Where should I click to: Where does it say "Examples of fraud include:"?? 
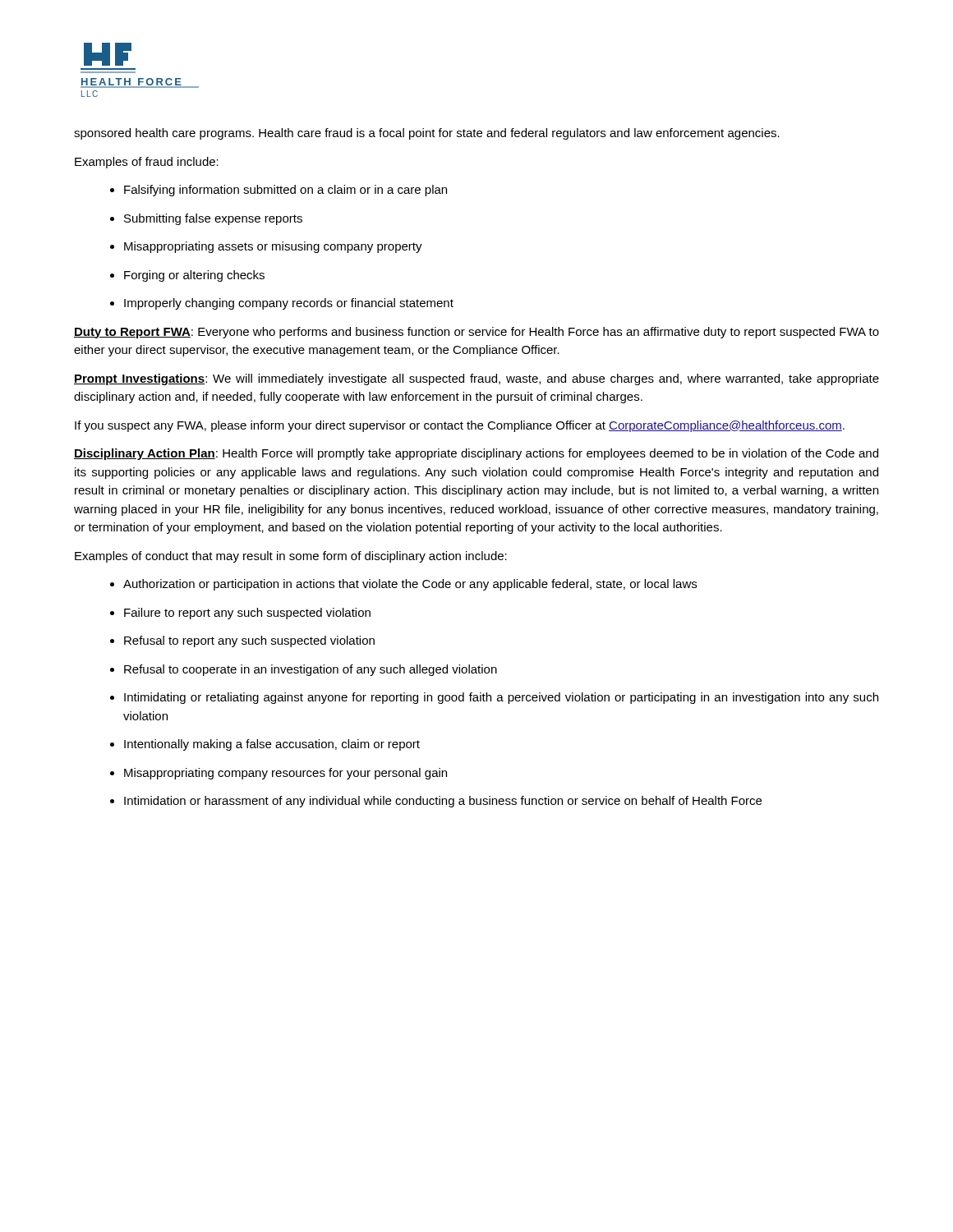[x=147, y=163]
